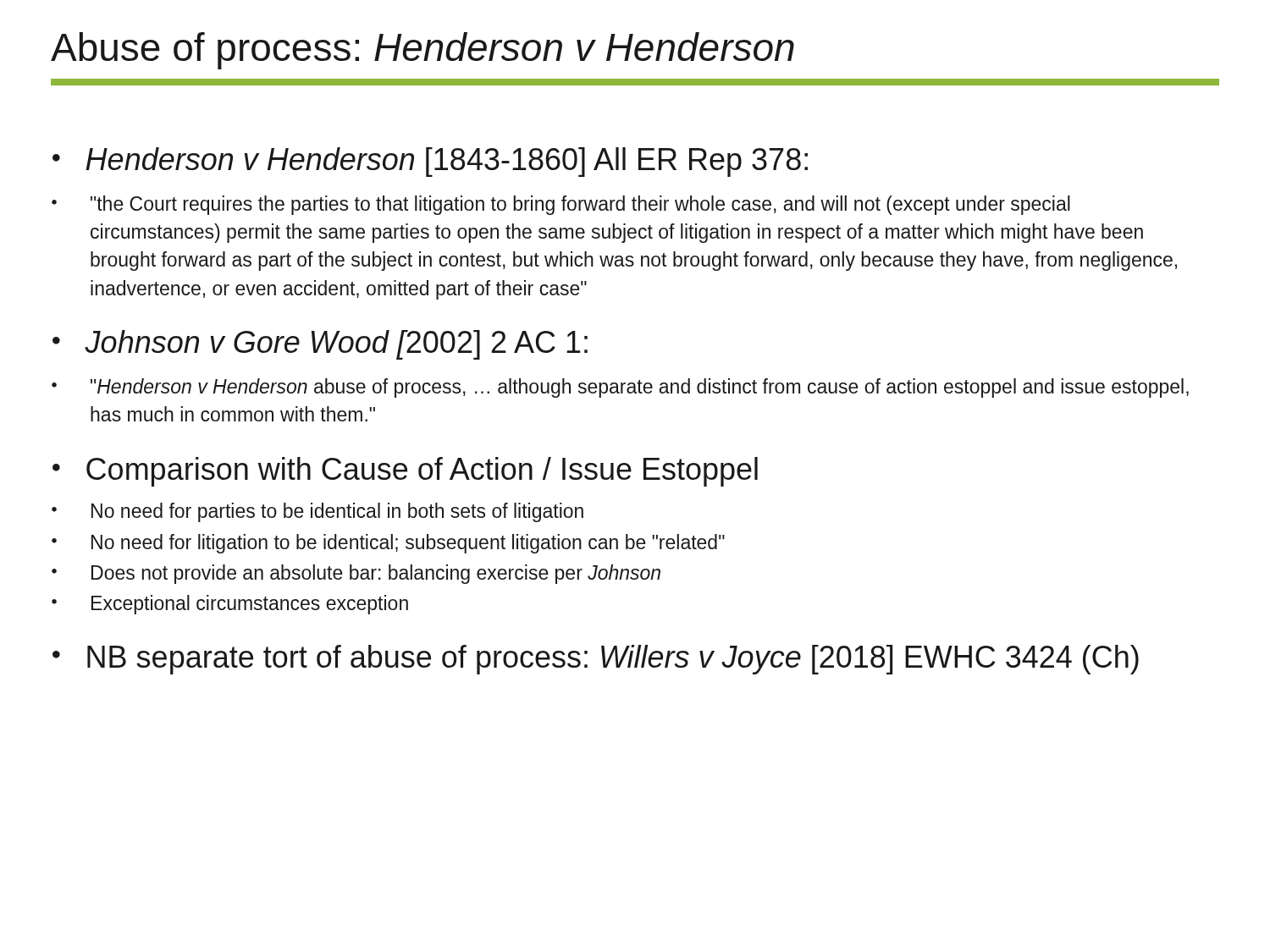Click on the text starting "• "Henderson v Henderson abuse"

pos(627,401)
